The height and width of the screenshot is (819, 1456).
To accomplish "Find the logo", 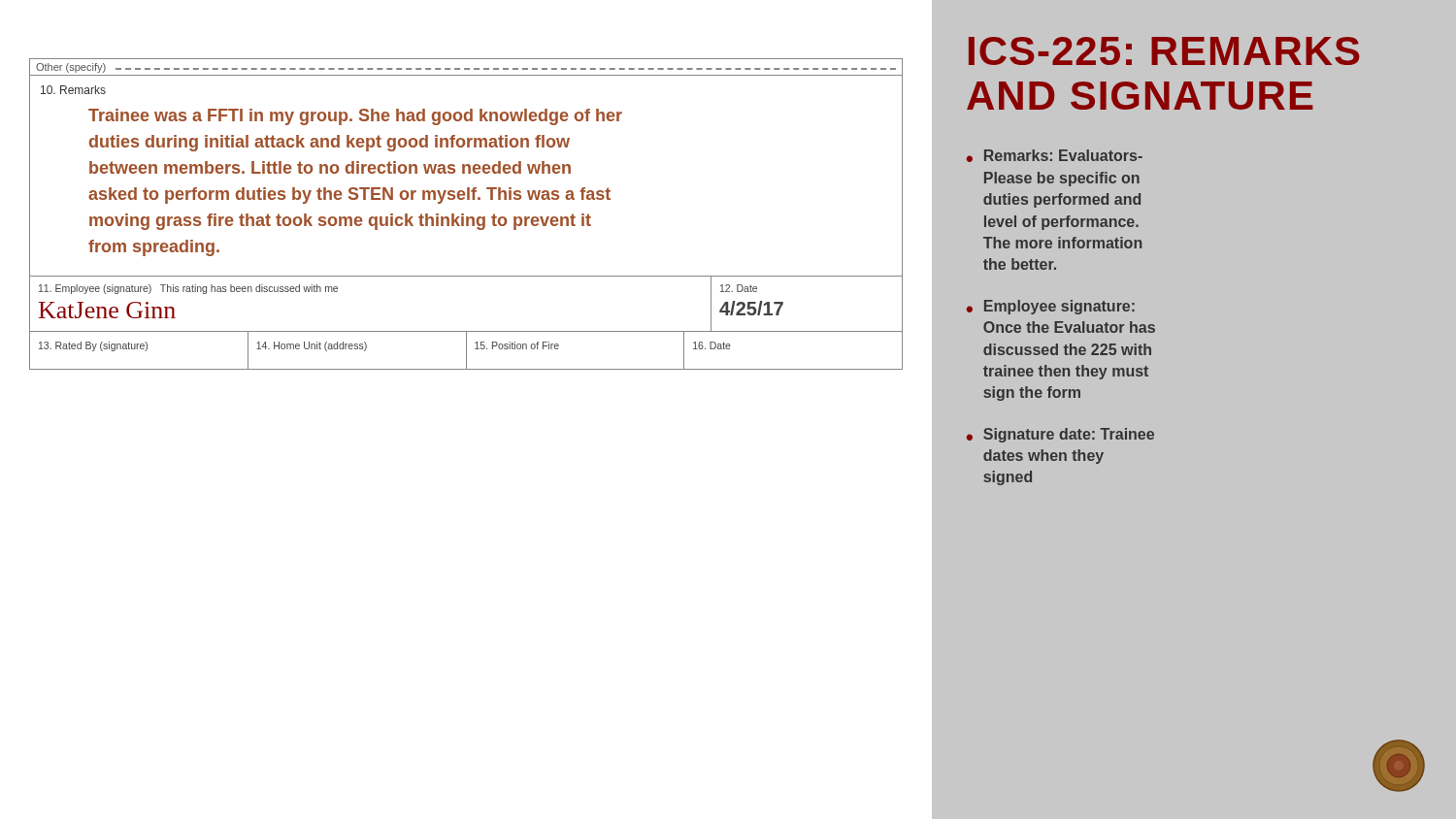I will (1399, 766).
